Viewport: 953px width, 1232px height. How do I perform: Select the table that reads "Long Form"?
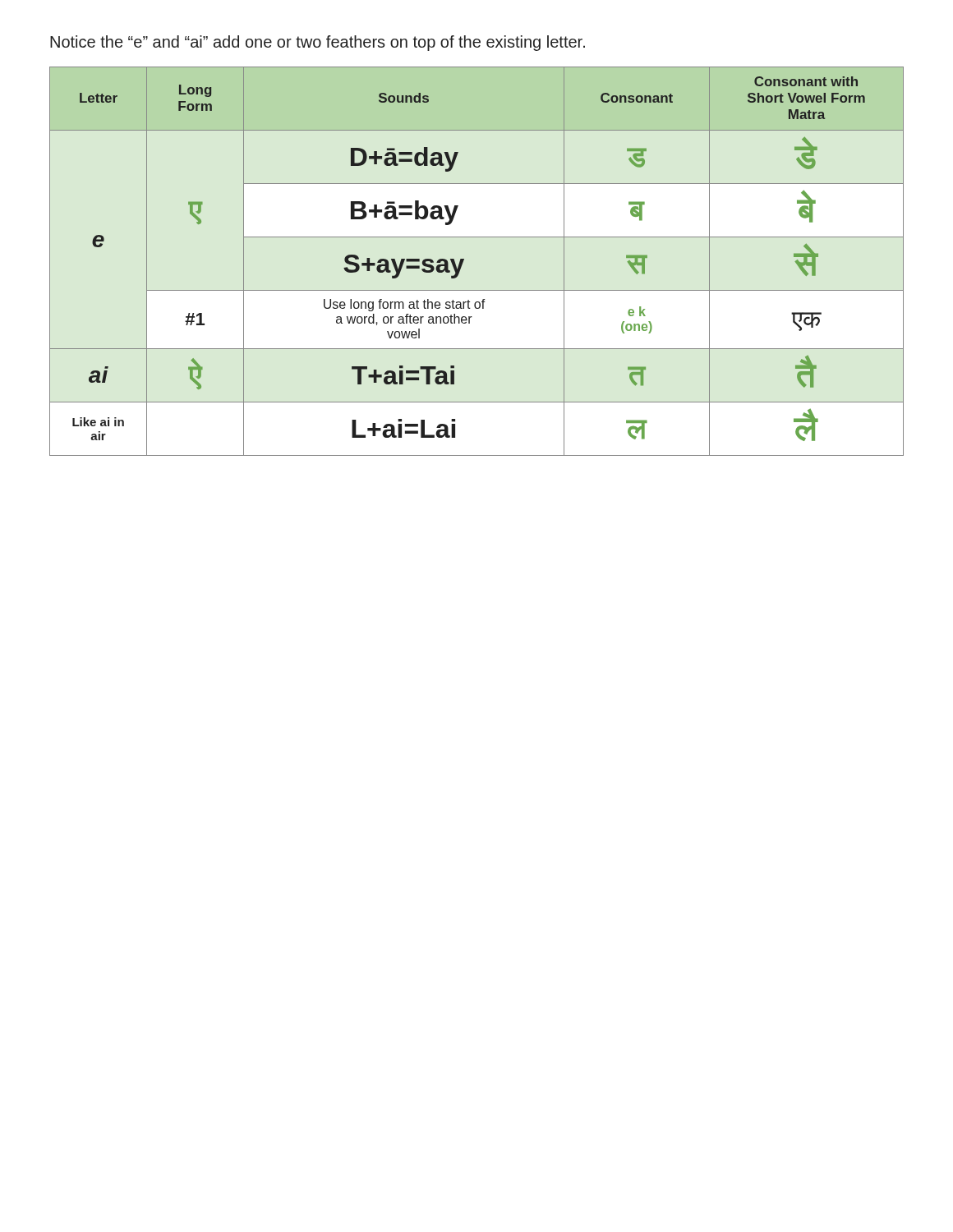pos(476,261)
